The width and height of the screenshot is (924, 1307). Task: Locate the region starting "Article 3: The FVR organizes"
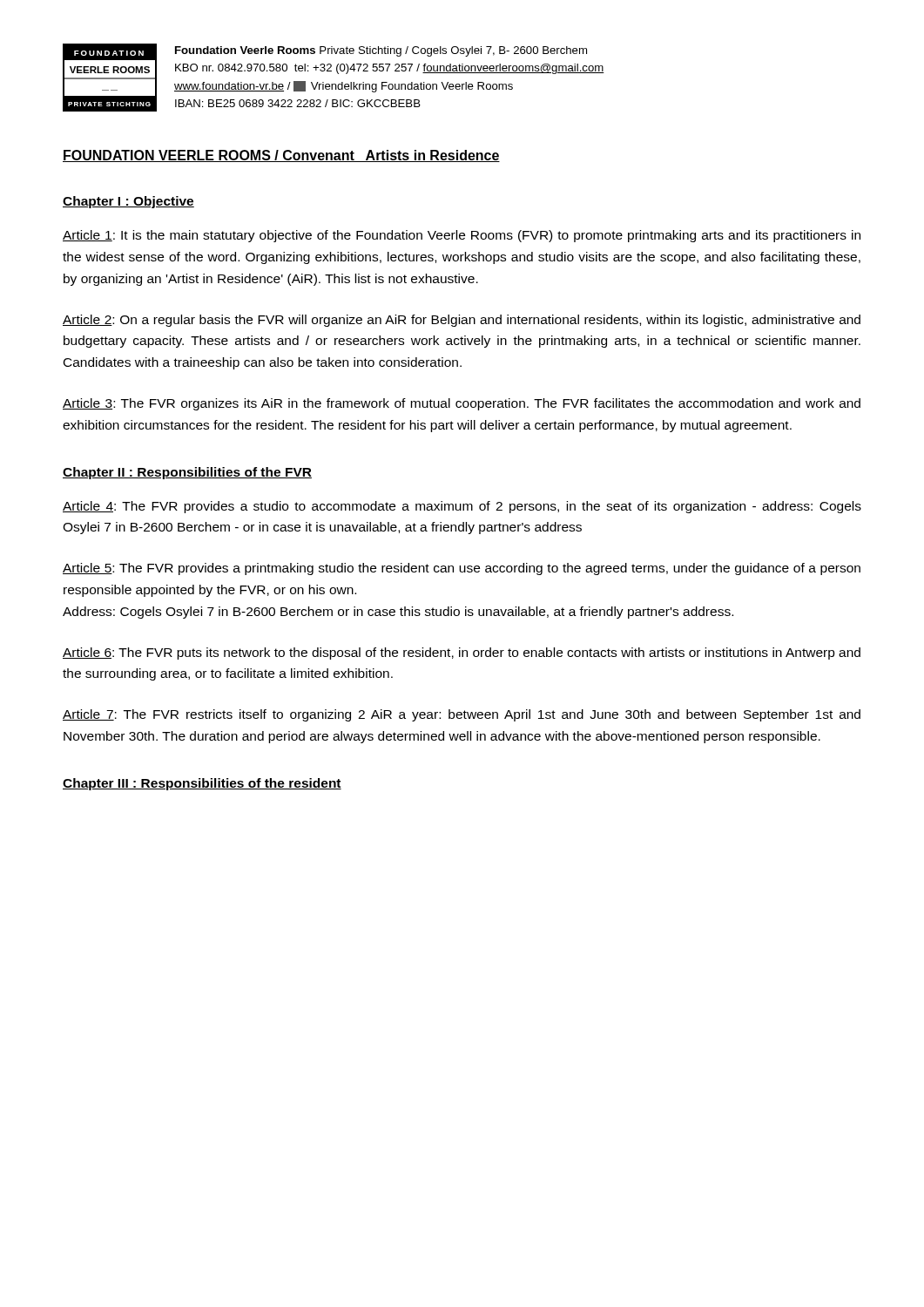coord(462,414)
